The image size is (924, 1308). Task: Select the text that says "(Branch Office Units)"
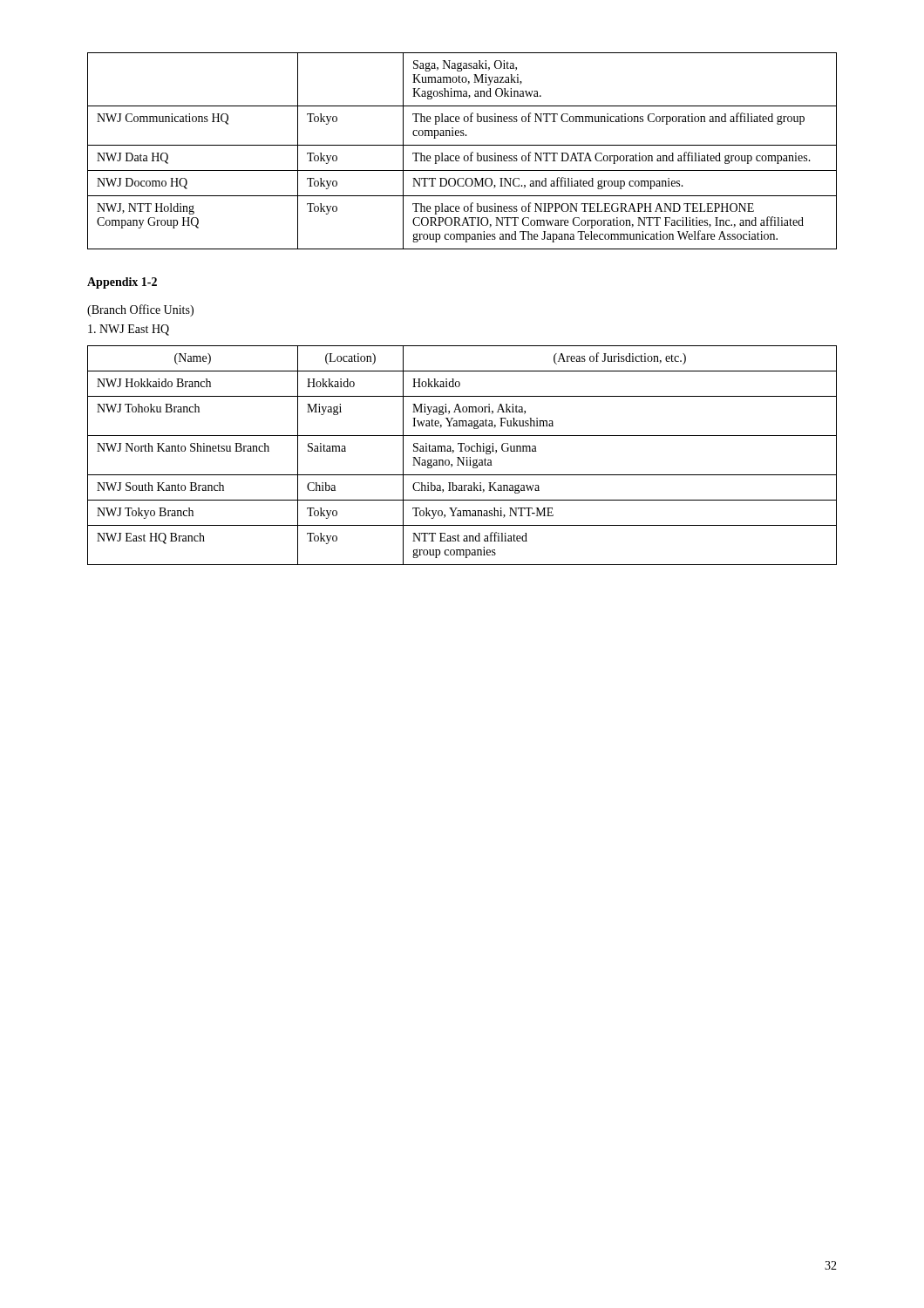point(141,310)
